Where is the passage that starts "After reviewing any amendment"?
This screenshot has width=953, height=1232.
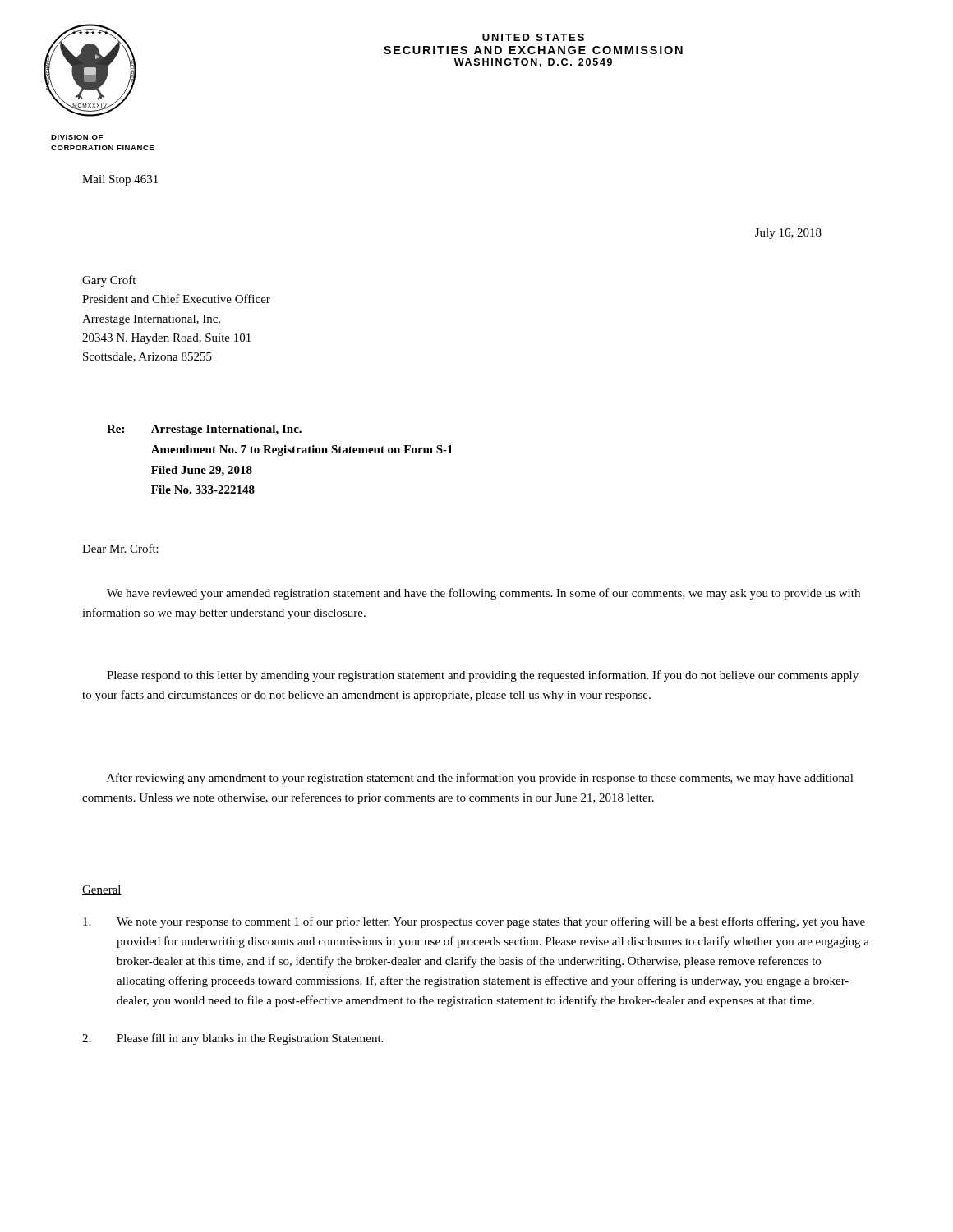(x=468, y=788)
